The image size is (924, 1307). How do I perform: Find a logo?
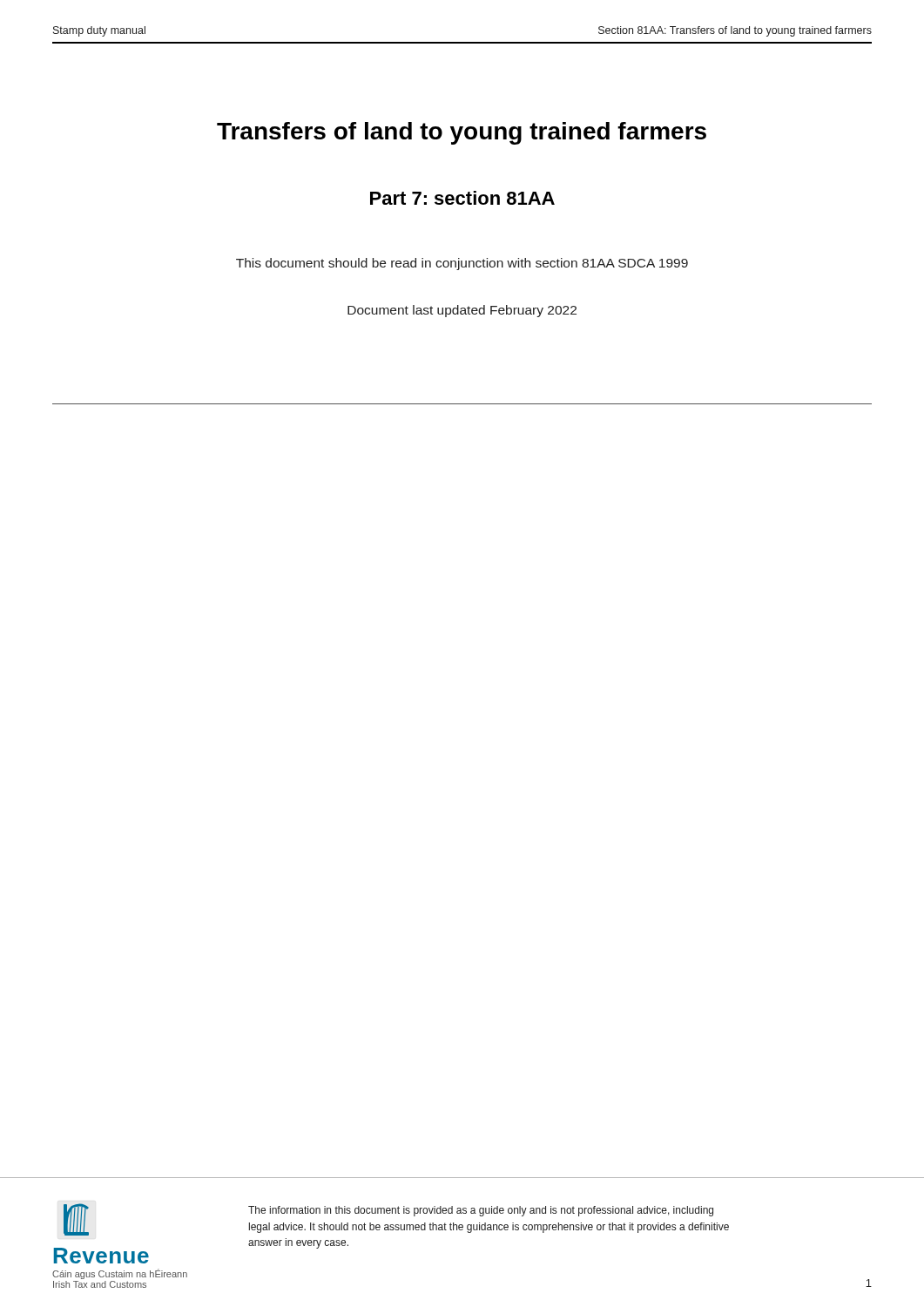point(137,1243)
